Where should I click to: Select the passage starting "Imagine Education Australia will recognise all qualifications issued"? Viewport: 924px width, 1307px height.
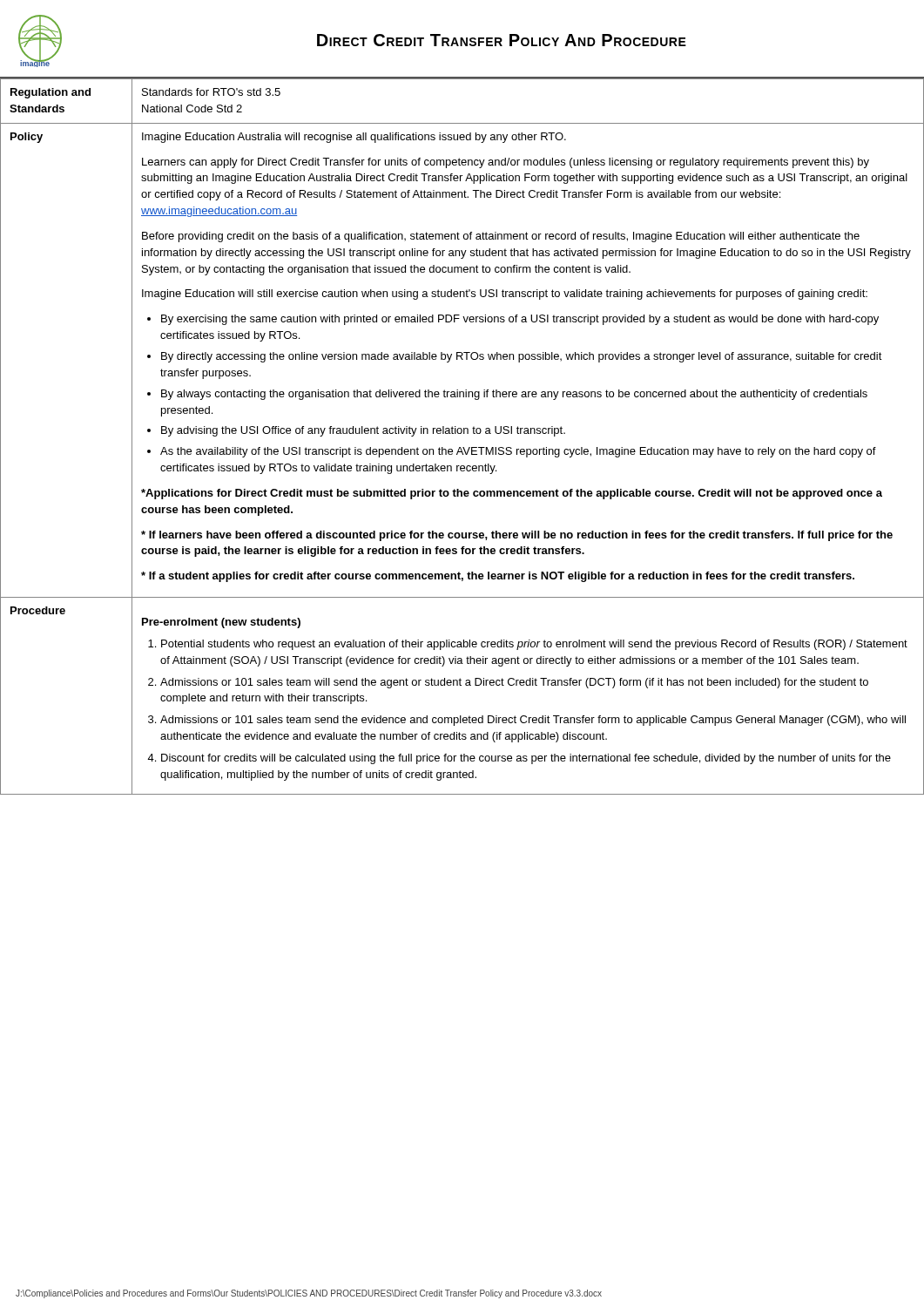tap(528, 357)
